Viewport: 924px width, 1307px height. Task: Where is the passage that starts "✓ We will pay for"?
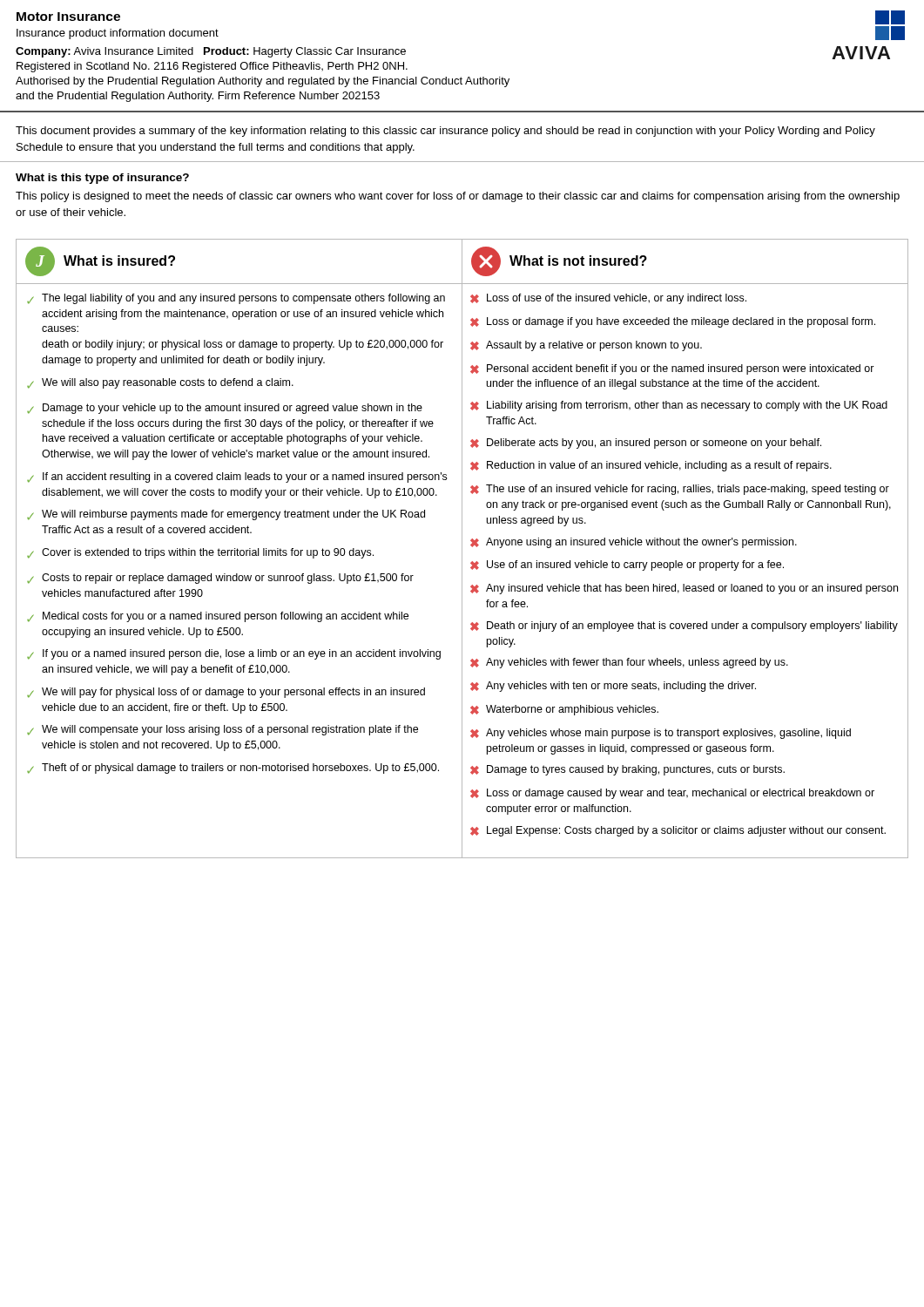pyautogui.click(x=239, y=700)
